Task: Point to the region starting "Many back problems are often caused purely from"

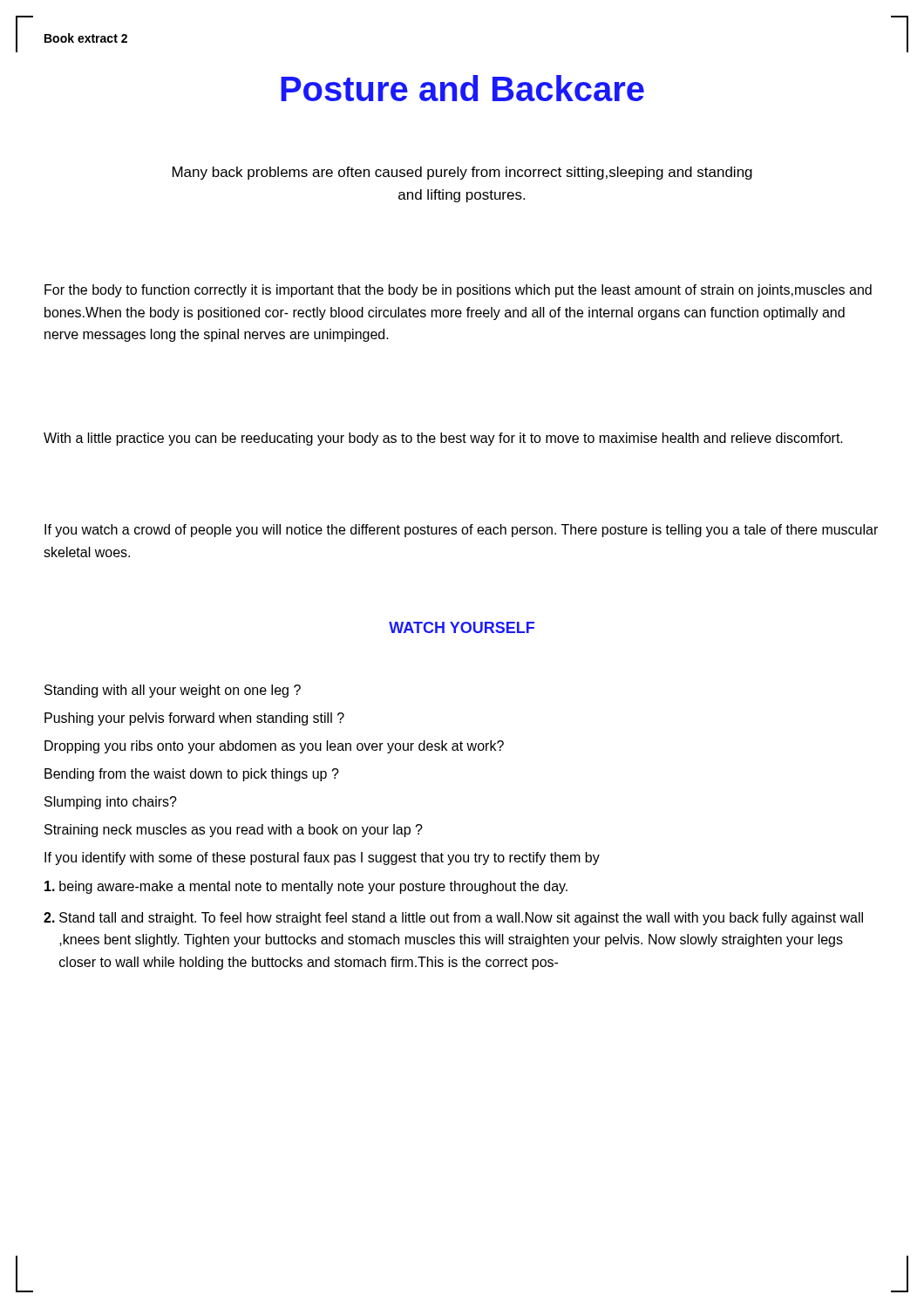Action: (x=462, y=184)
